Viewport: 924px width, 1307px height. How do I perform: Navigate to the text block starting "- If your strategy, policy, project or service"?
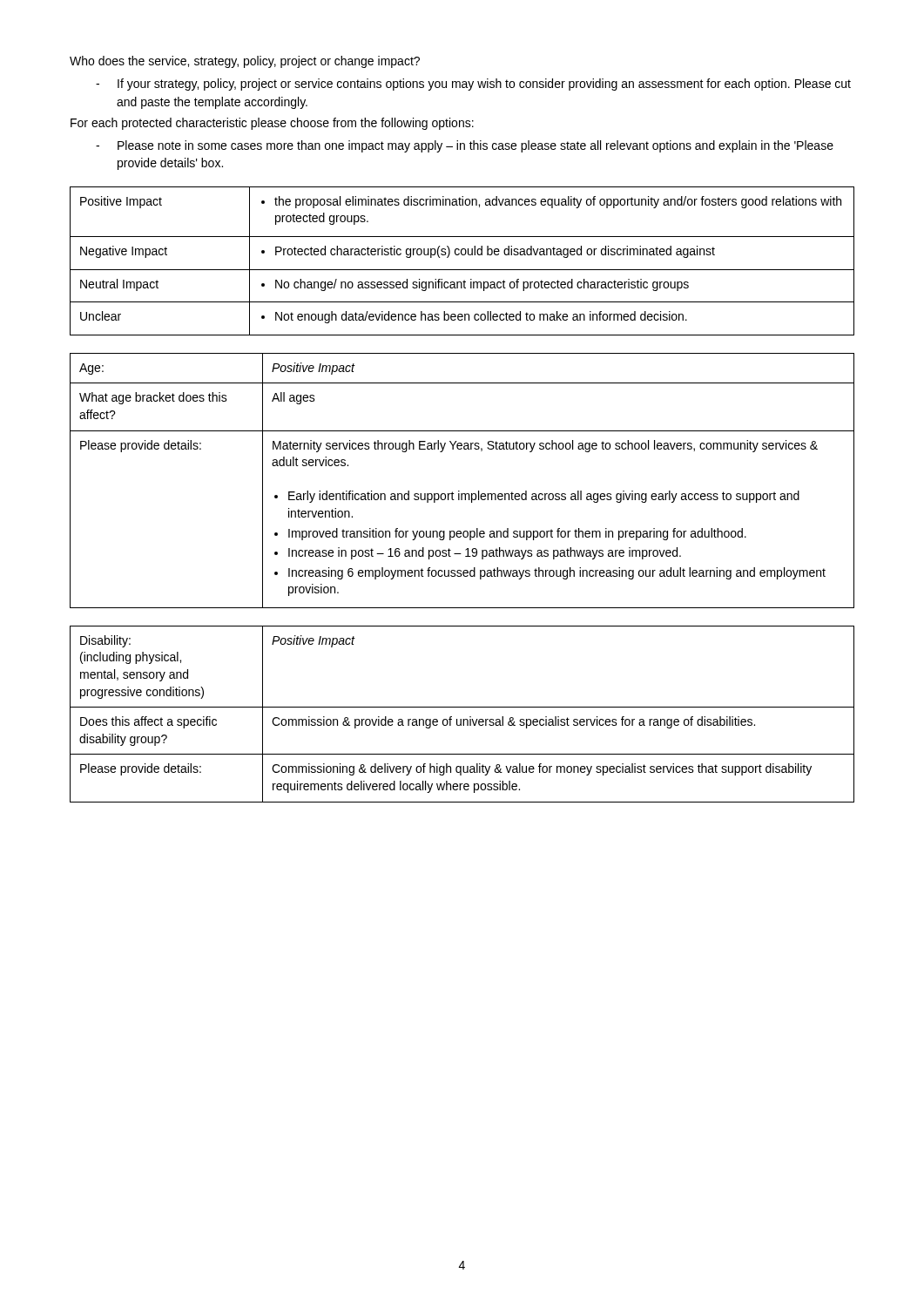(x=475, y=93)
